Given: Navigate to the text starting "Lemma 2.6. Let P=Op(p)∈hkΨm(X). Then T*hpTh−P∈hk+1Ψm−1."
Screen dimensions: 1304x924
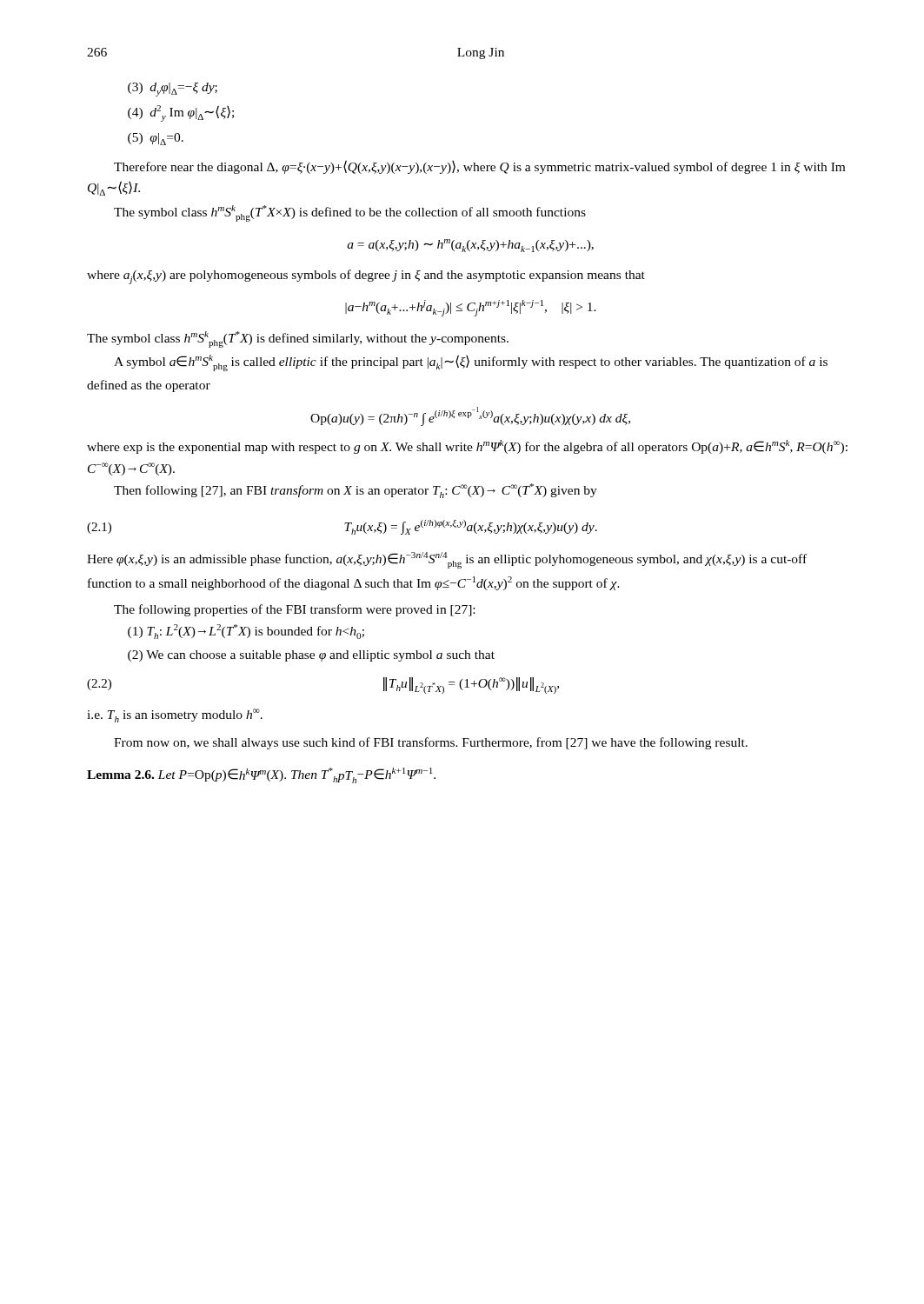Looking at the screenshot, I should click(x=262, y=775).
